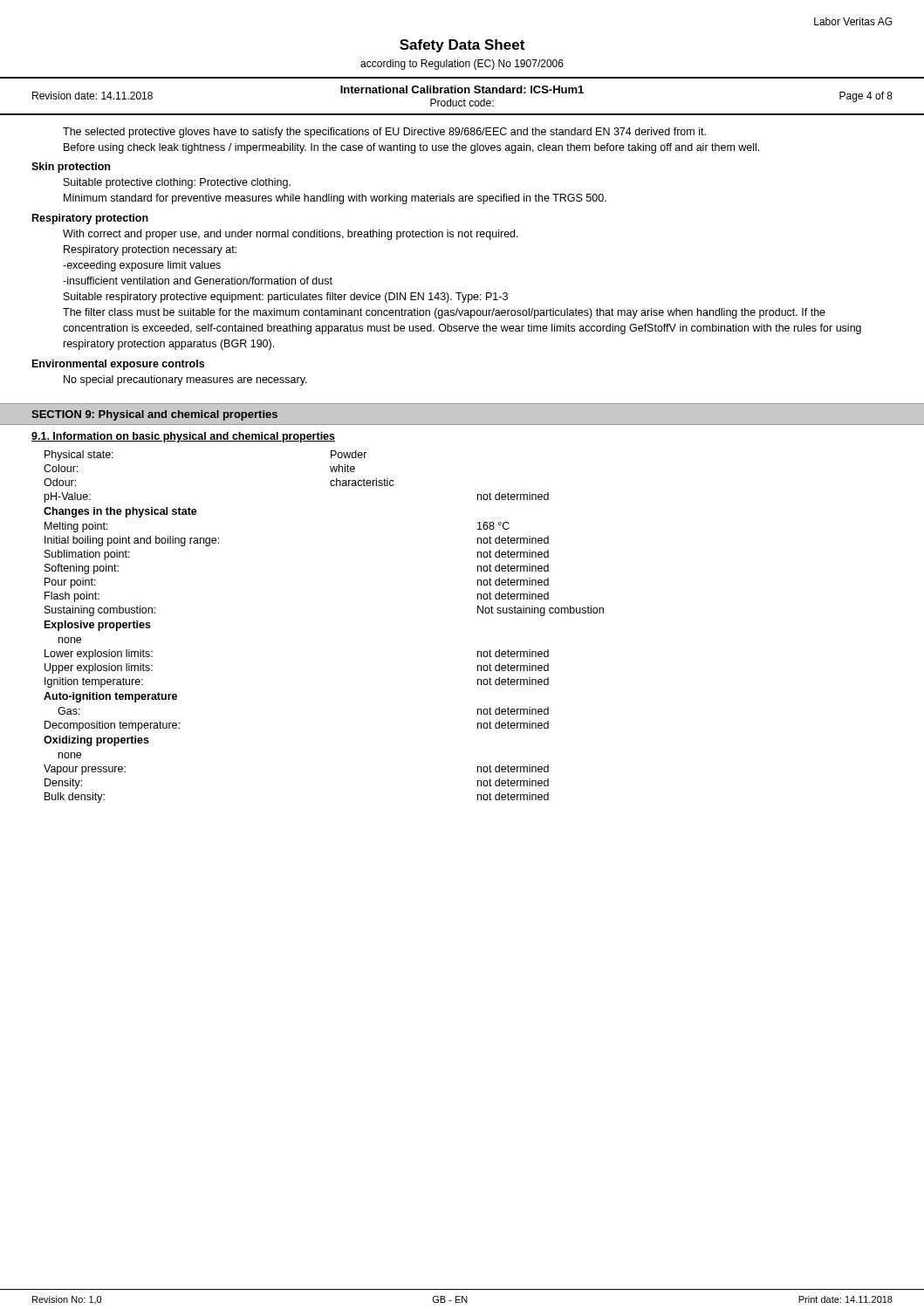Find the text block starting "Environmental exposure controls"

click(118, 363)
